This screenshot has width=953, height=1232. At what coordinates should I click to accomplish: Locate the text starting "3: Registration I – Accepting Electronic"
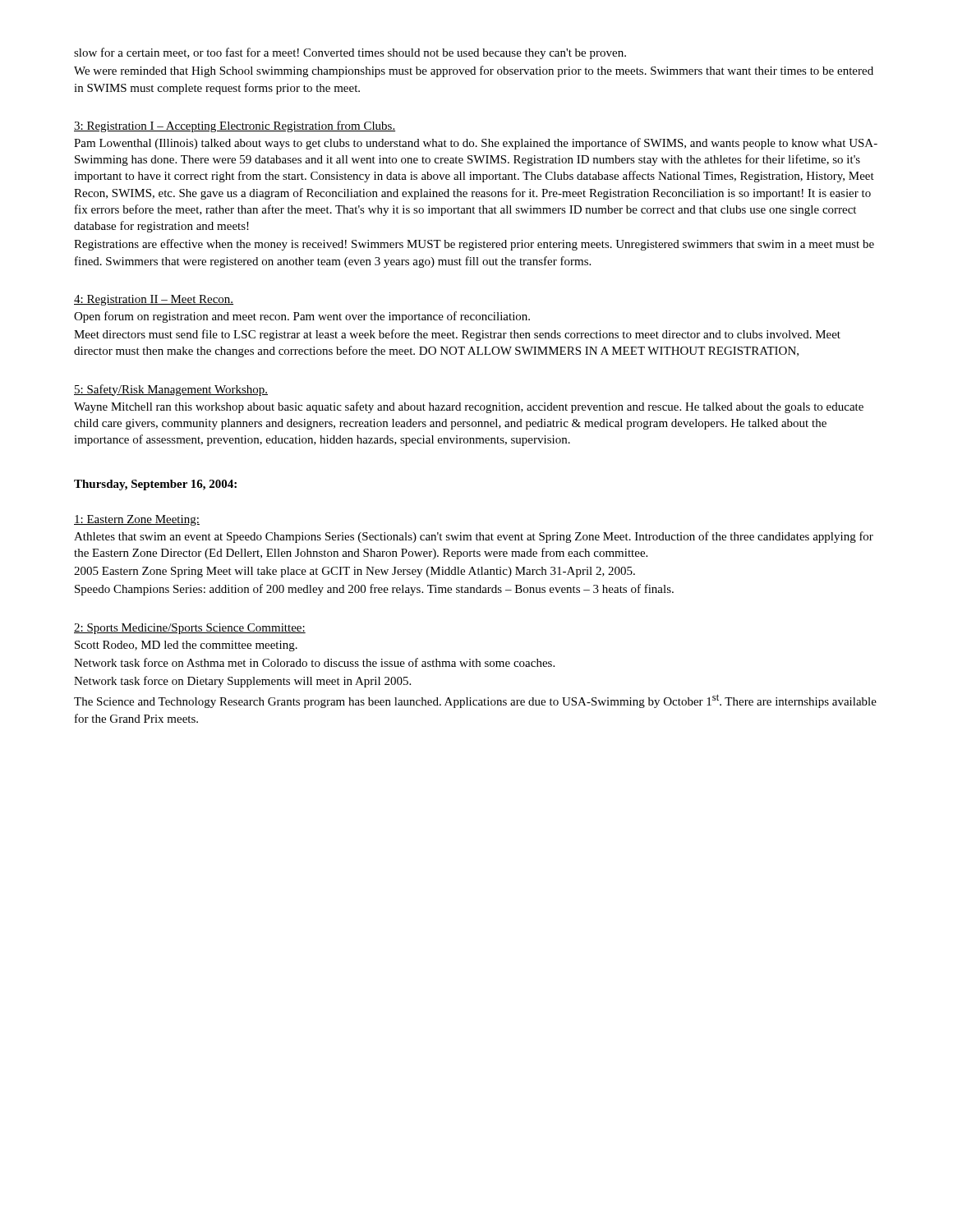(x=235, y=125)
